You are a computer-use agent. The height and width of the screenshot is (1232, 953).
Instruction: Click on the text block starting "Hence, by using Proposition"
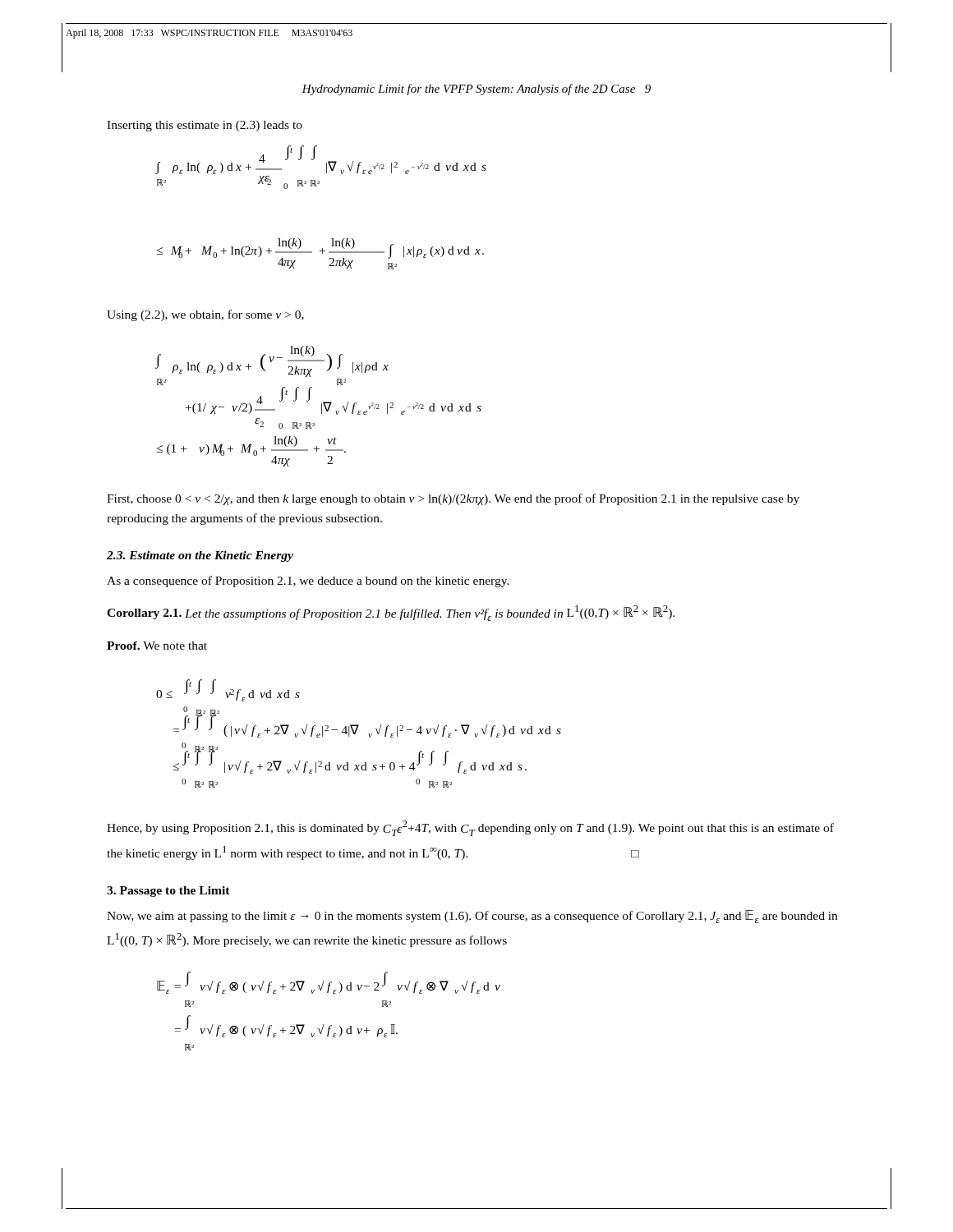(470, 839)
